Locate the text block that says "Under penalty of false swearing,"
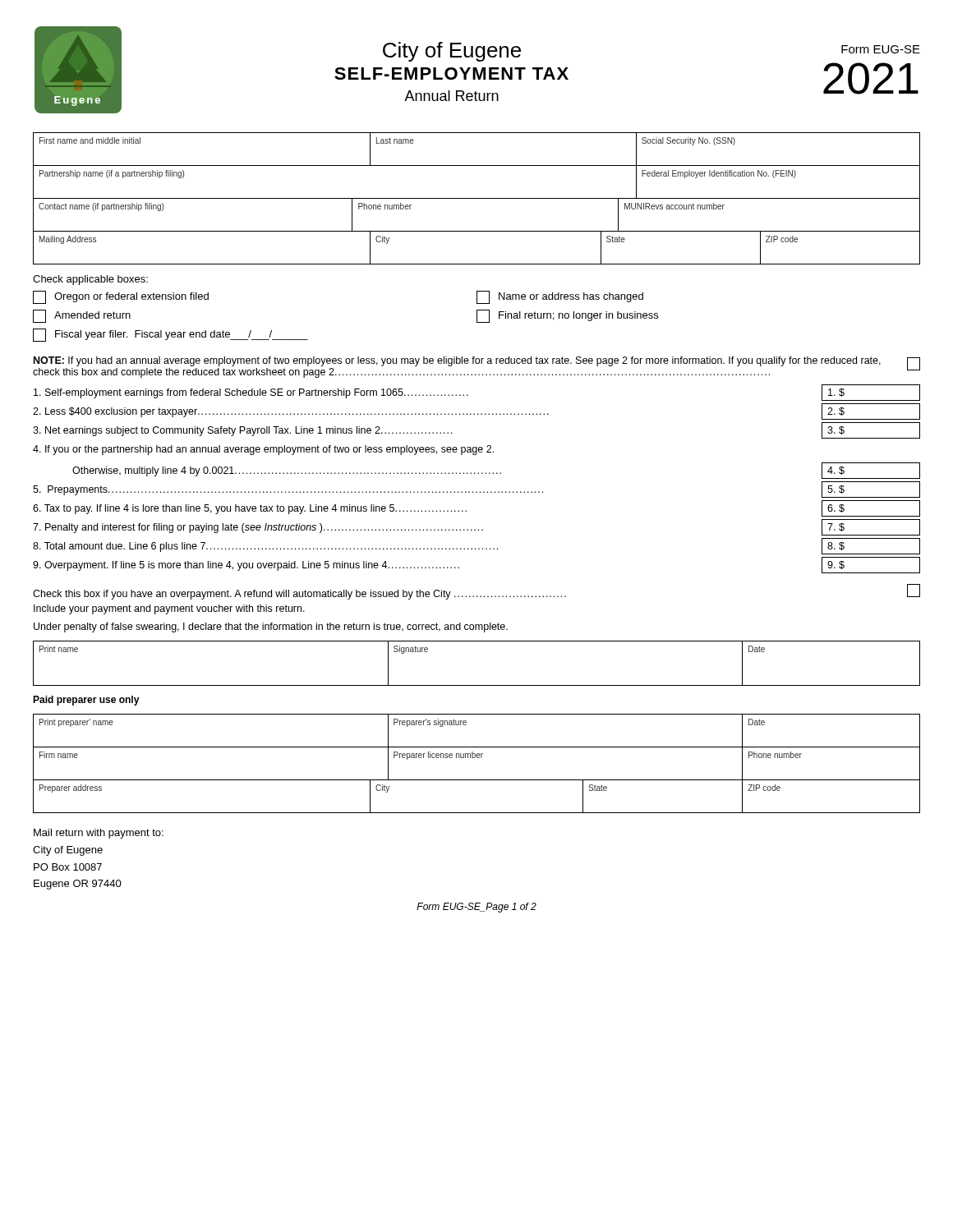 point(271,627)
